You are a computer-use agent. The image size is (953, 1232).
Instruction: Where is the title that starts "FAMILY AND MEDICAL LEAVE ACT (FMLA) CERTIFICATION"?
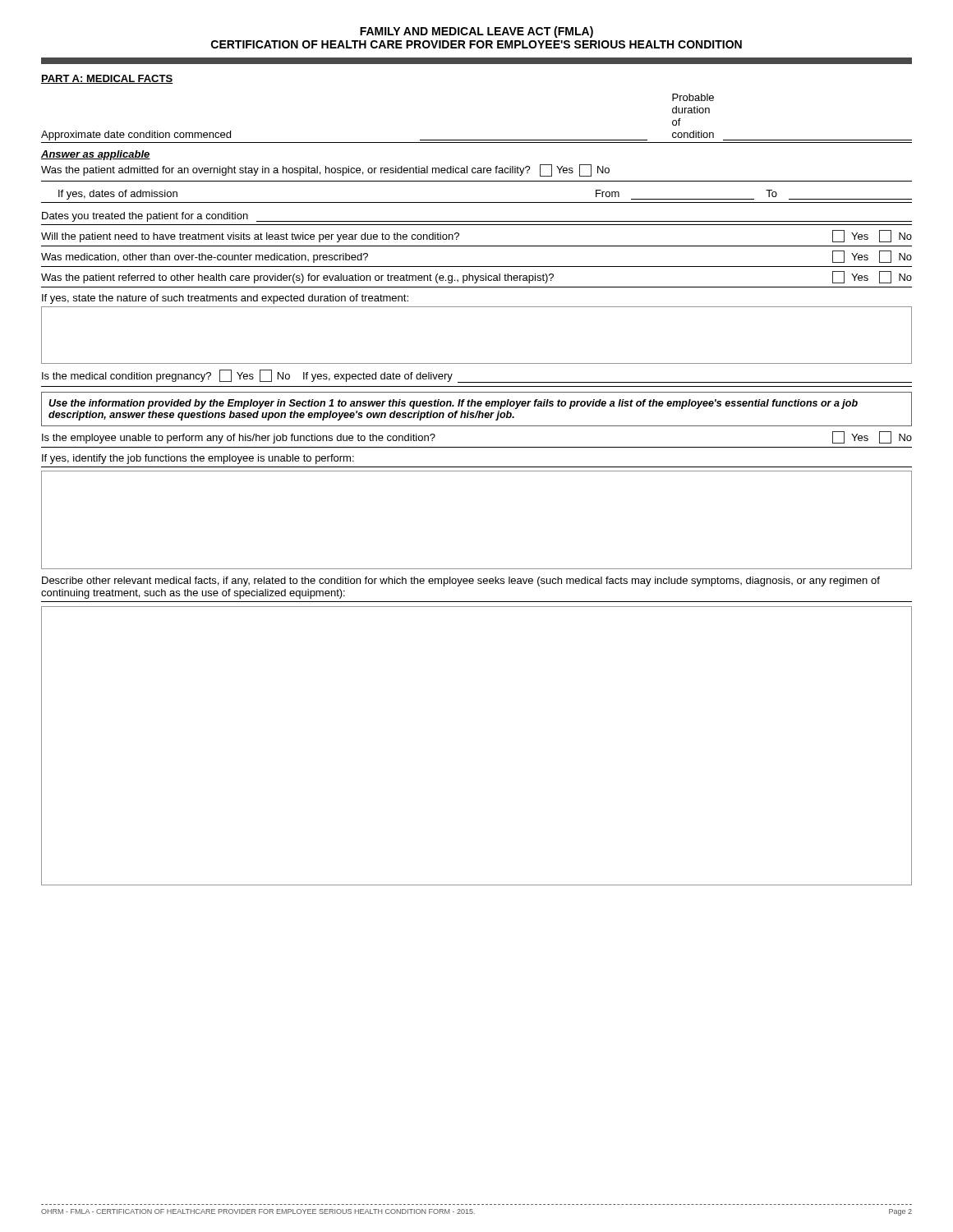tap(476, 38)
